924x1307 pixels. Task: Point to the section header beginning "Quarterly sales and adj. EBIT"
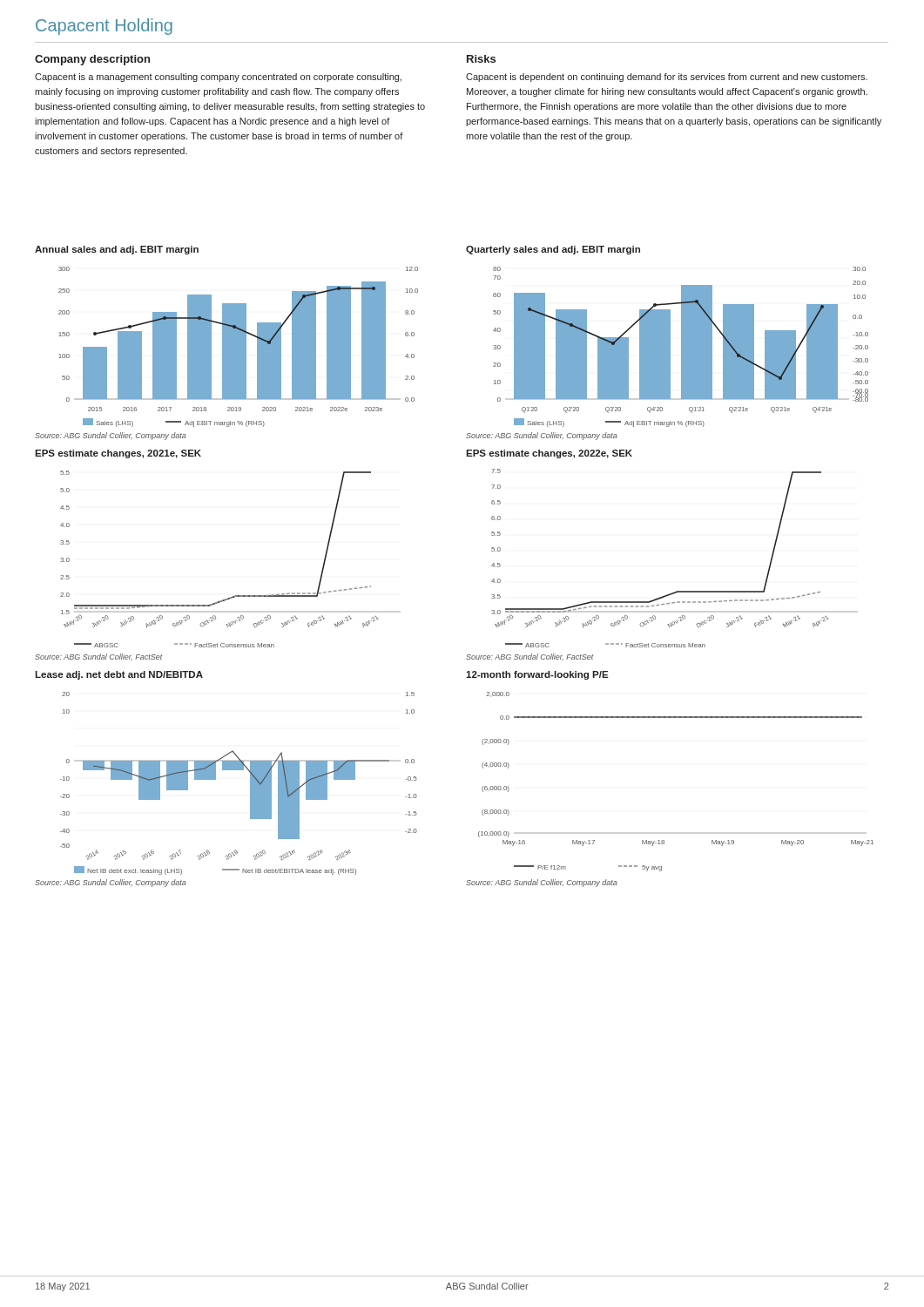click(x=553, y=249)
